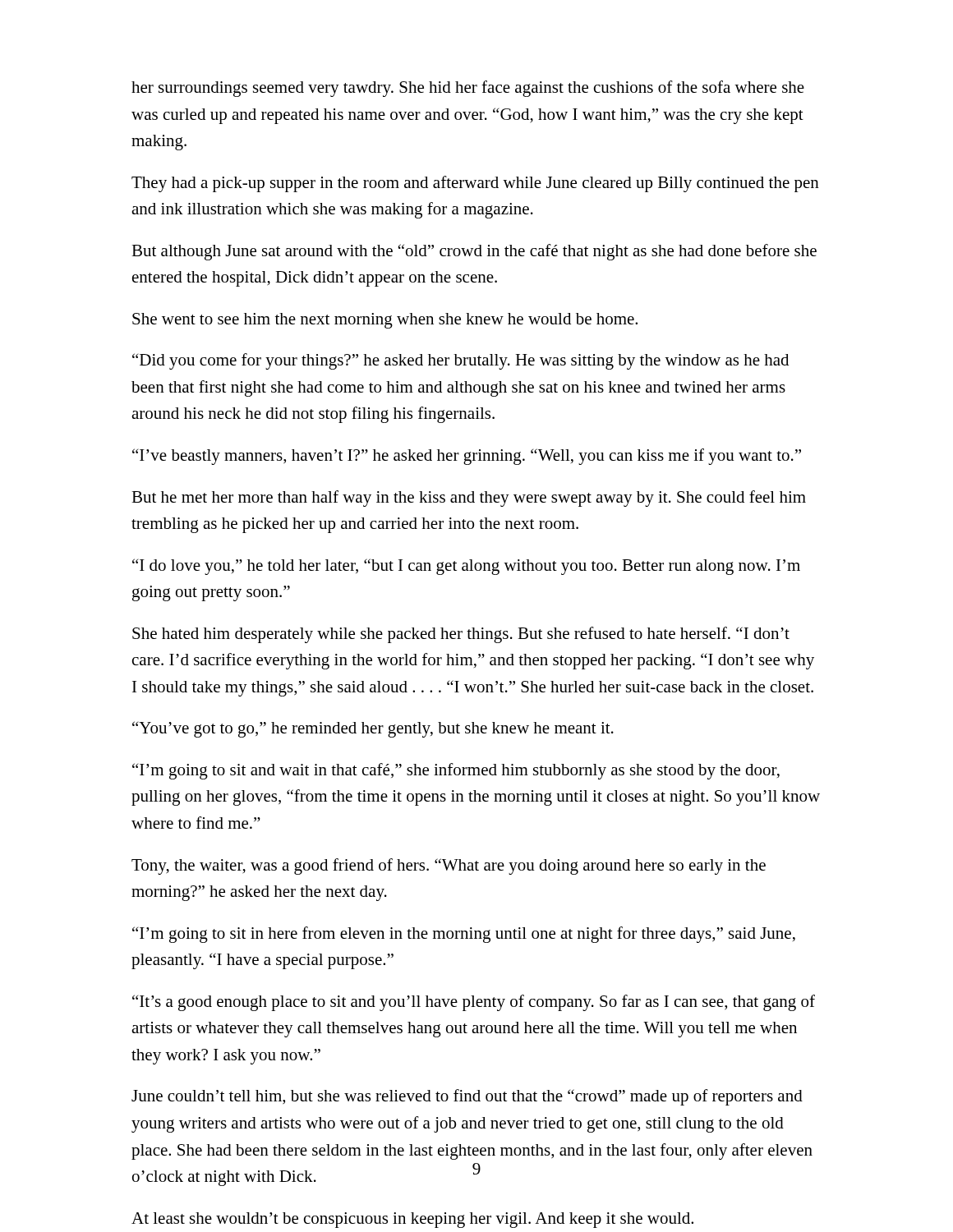Click on the text block containing "“Did you come for your things?”"
The width and height of the screenshot is (953, 1232).
(460, 387)
